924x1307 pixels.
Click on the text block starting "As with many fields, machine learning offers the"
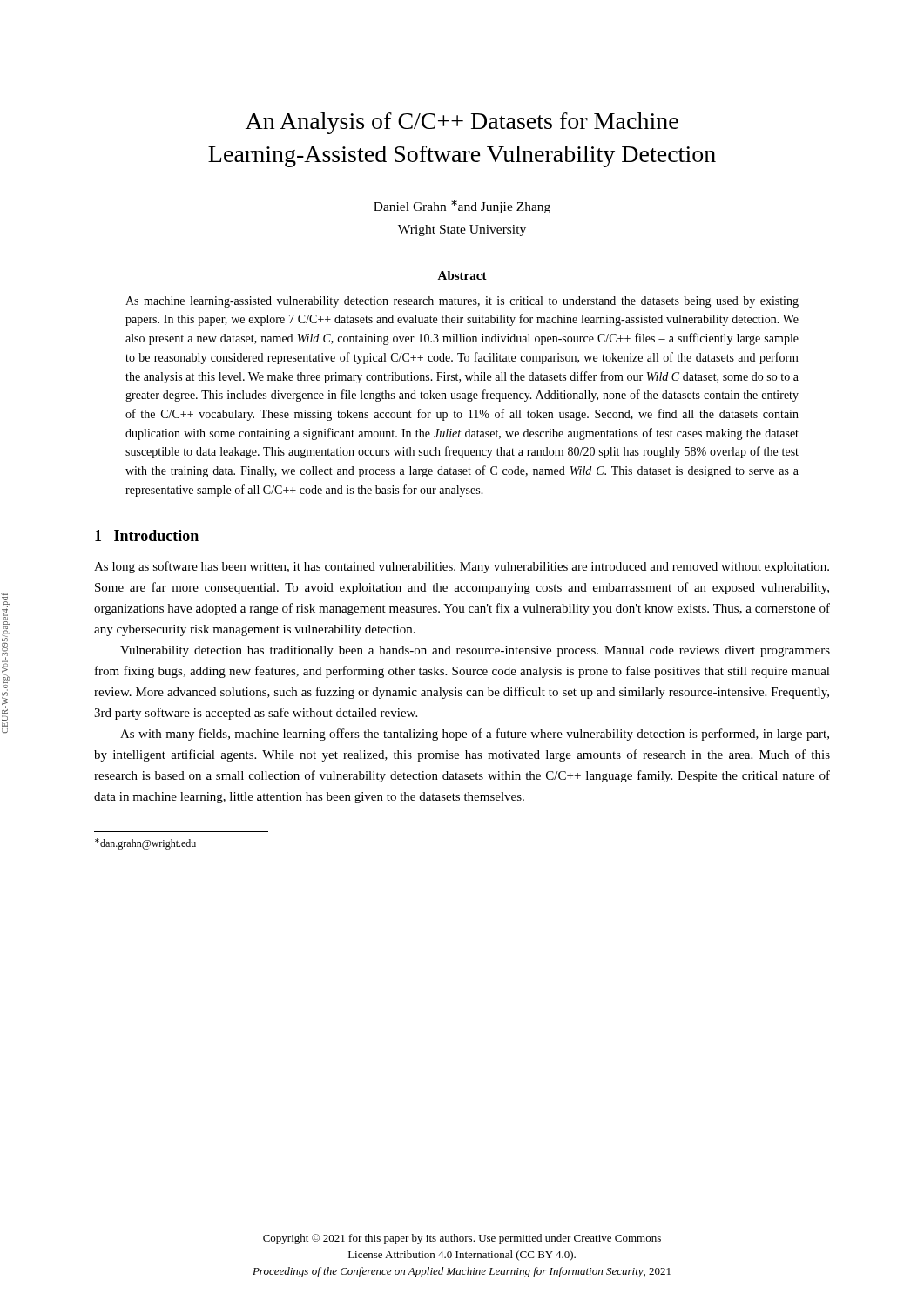point(462,765)
